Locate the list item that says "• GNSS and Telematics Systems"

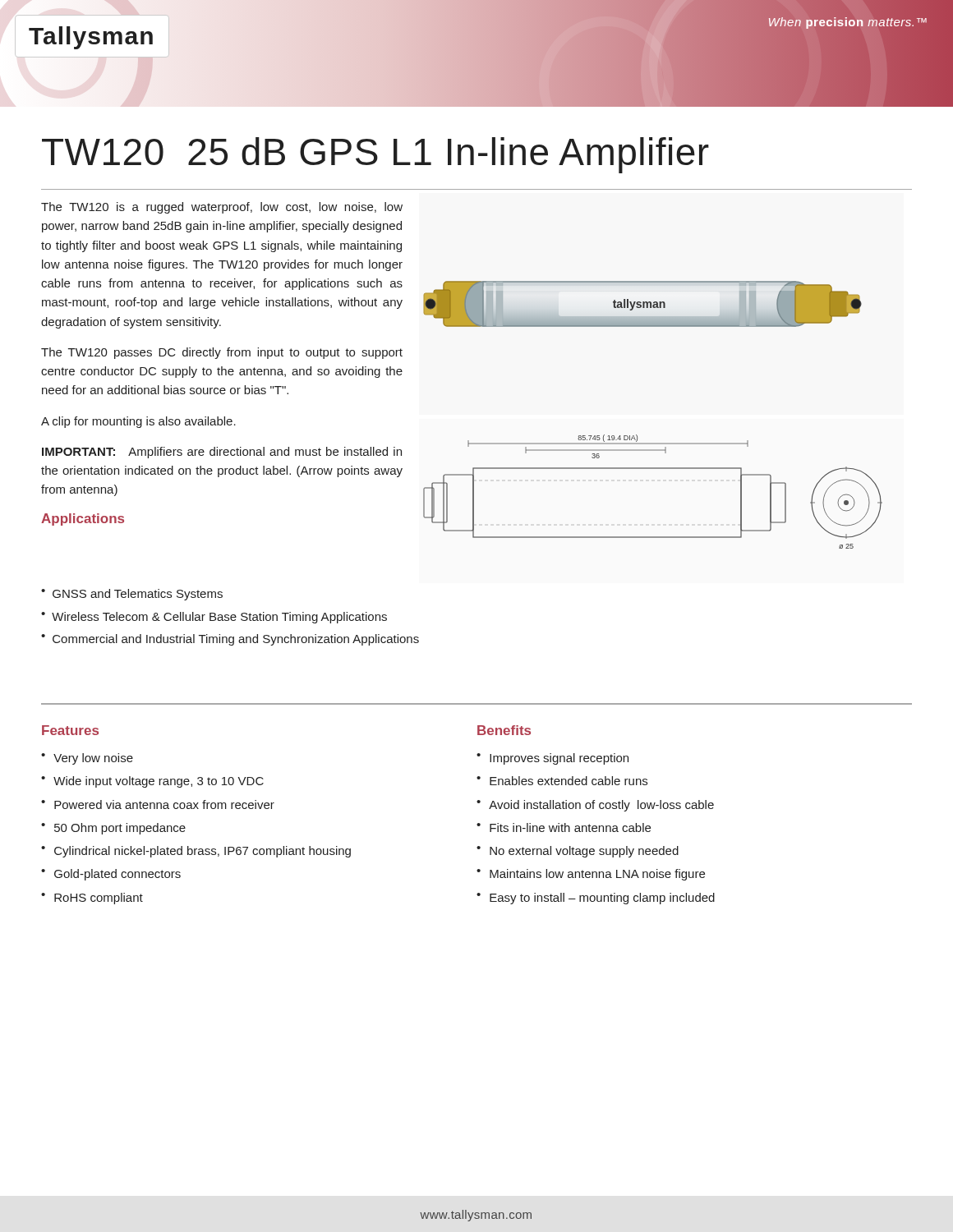point(132,594)
